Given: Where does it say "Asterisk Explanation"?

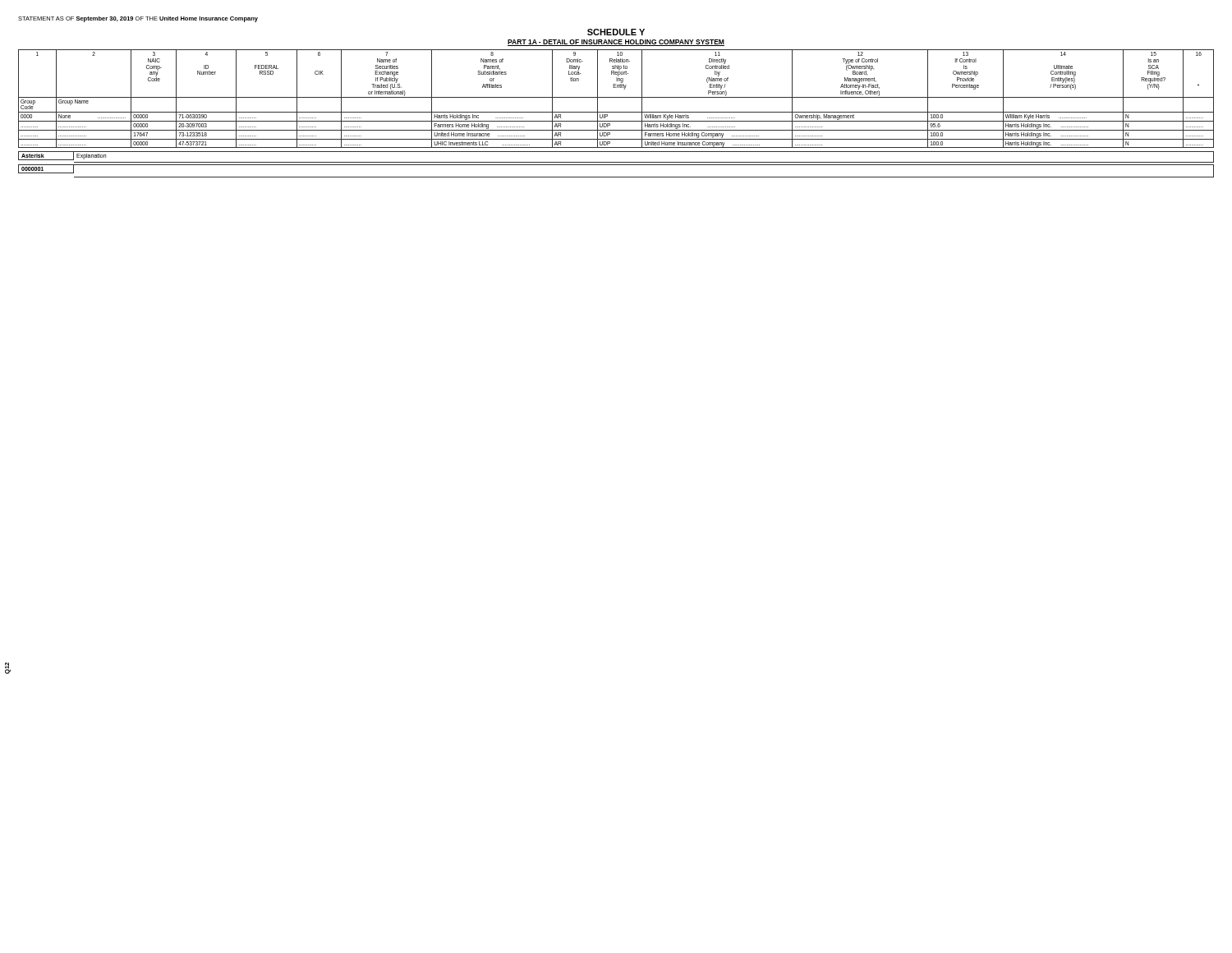Looking at the screenshot, I should [616, 157].
